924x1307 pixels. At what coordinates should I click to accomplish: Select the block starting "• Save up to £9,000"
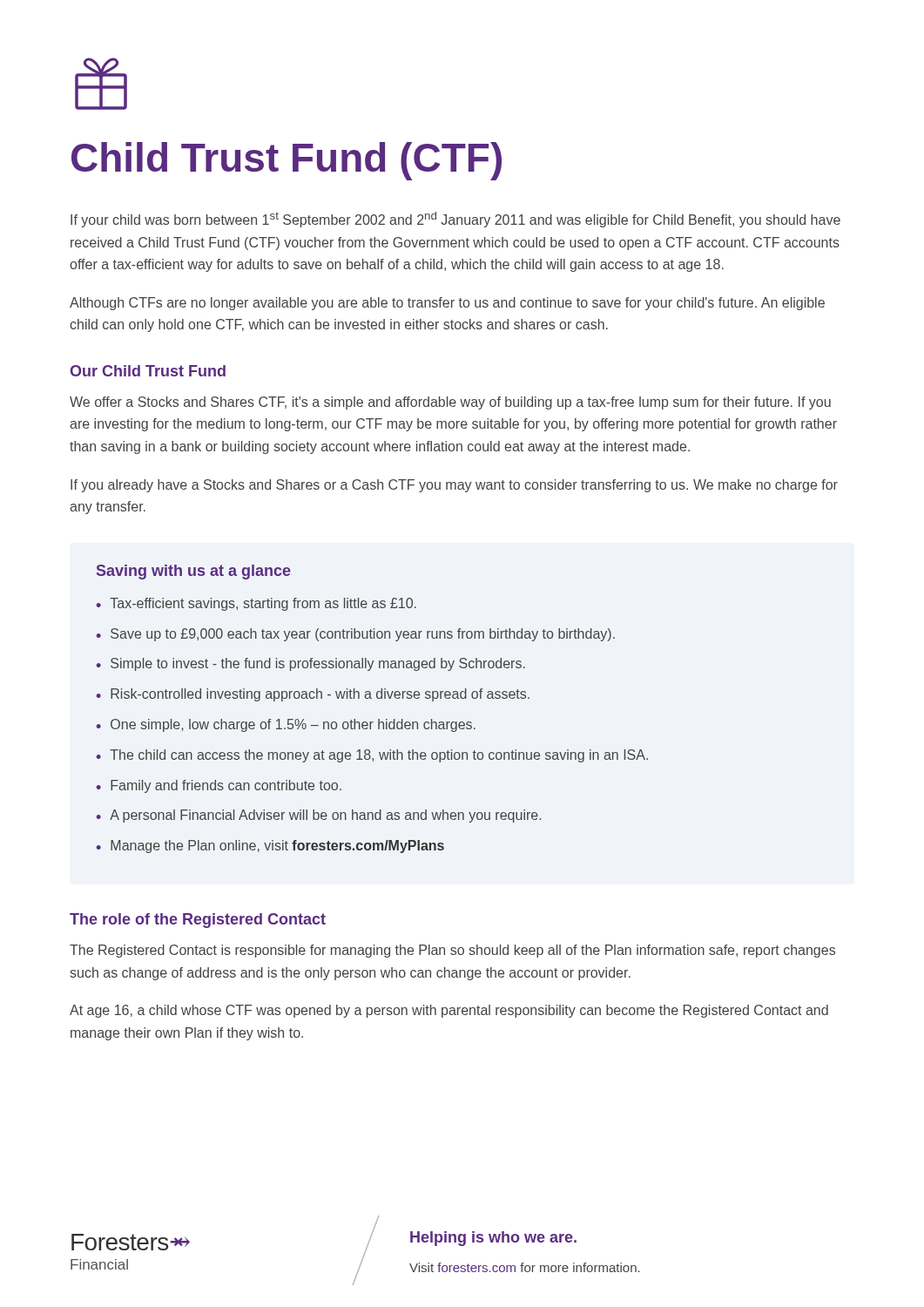coord(462,636)
